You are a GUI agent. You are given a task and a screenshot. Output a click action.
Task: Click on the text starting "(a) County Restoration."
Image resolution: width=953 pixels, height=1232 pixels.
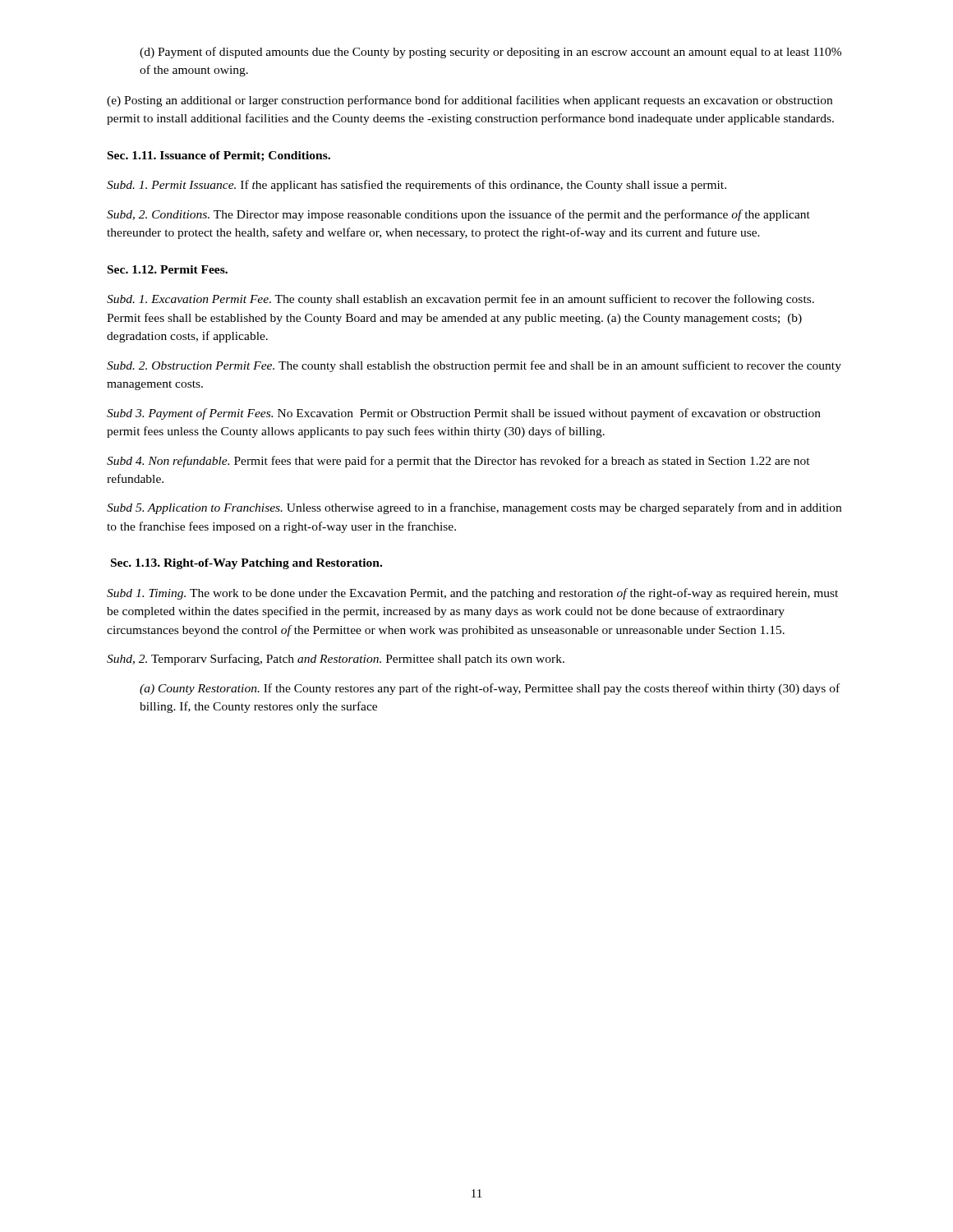click(493, 697)
